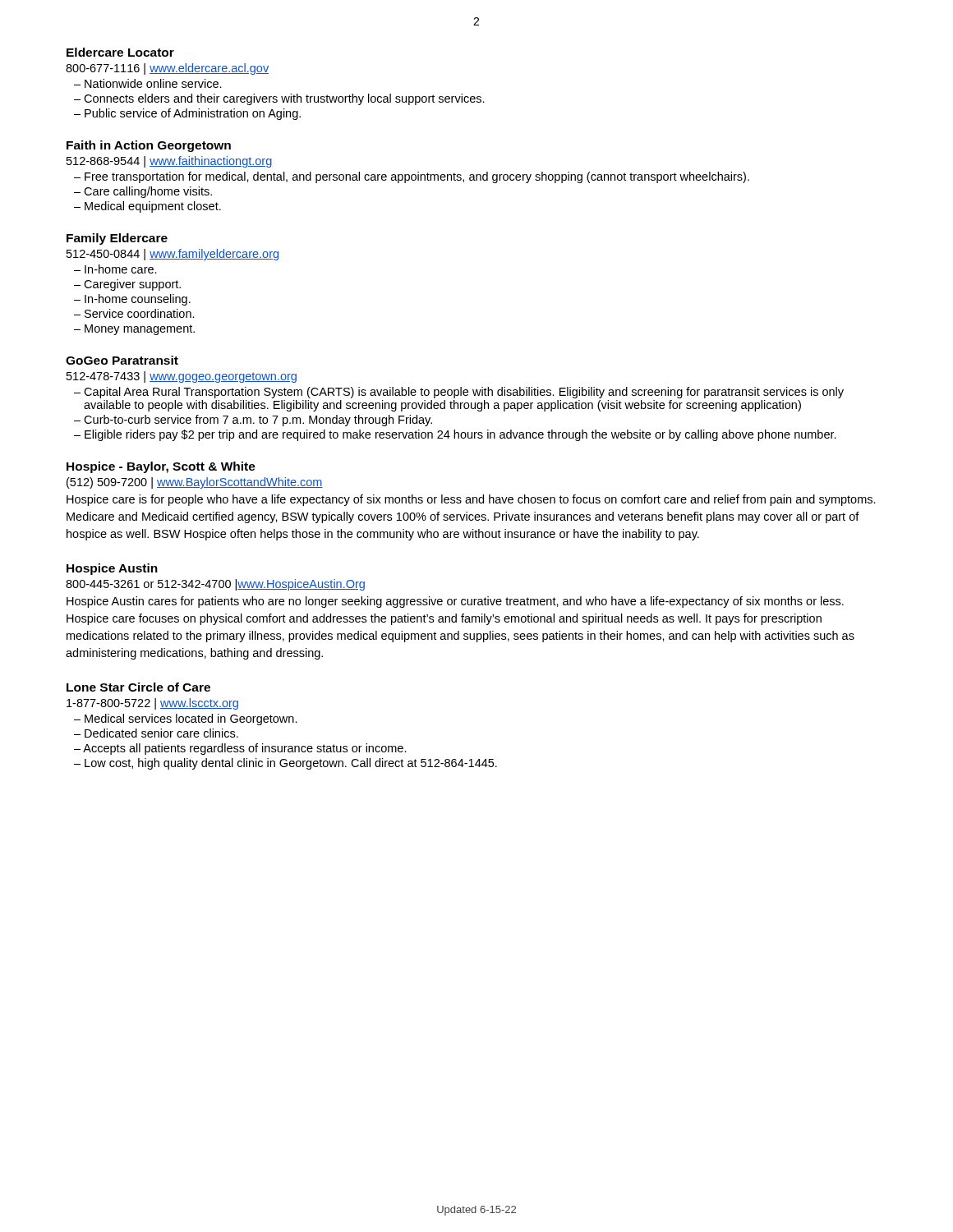Locate the element starting "Dedicated senior care clinics."
Screen dimensions: 1232x953
pyautogui.click(x=161, y=734)
